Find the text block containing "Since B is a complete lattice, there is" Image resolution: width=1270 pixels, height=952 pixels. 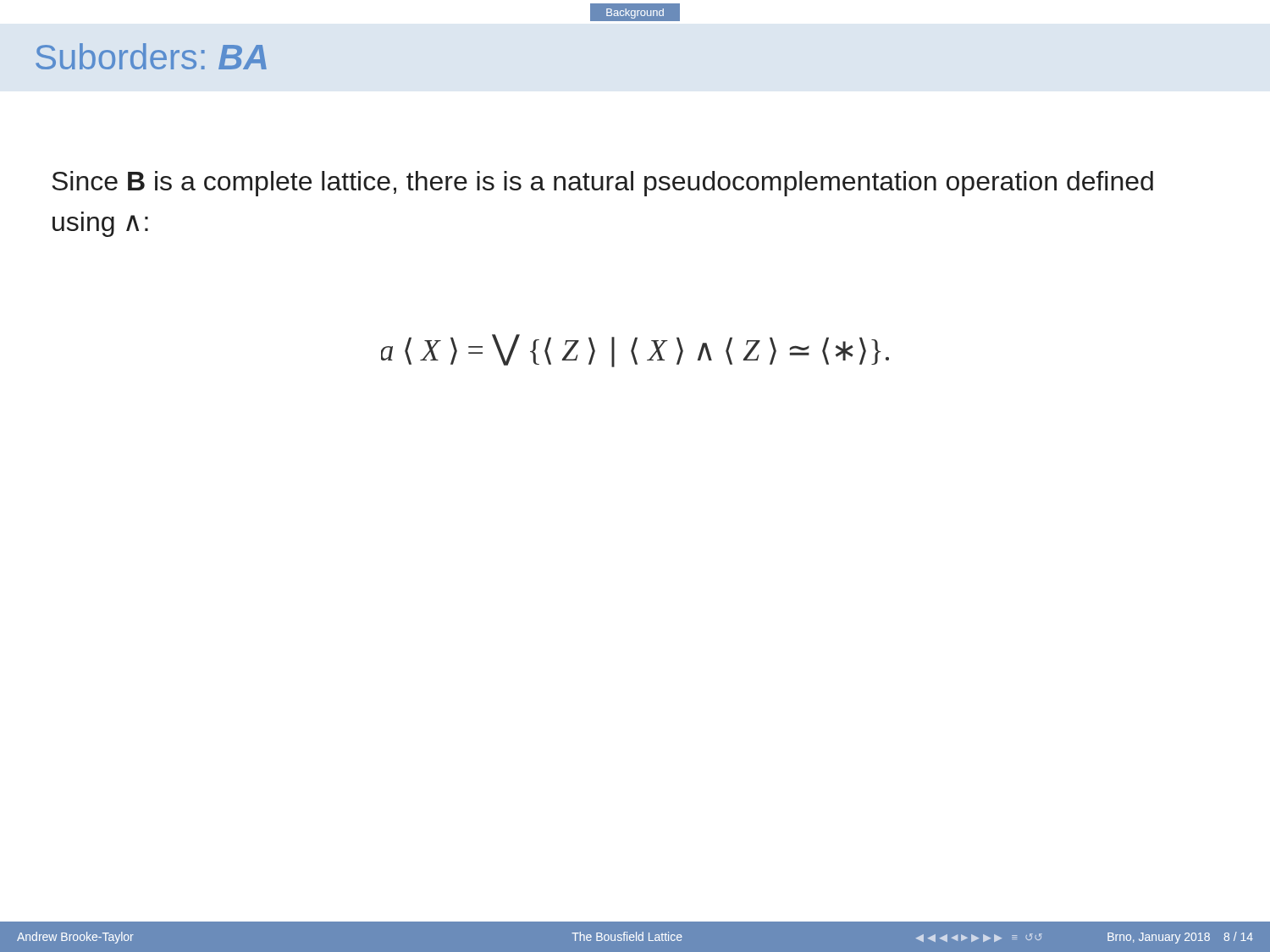point(603,201)
